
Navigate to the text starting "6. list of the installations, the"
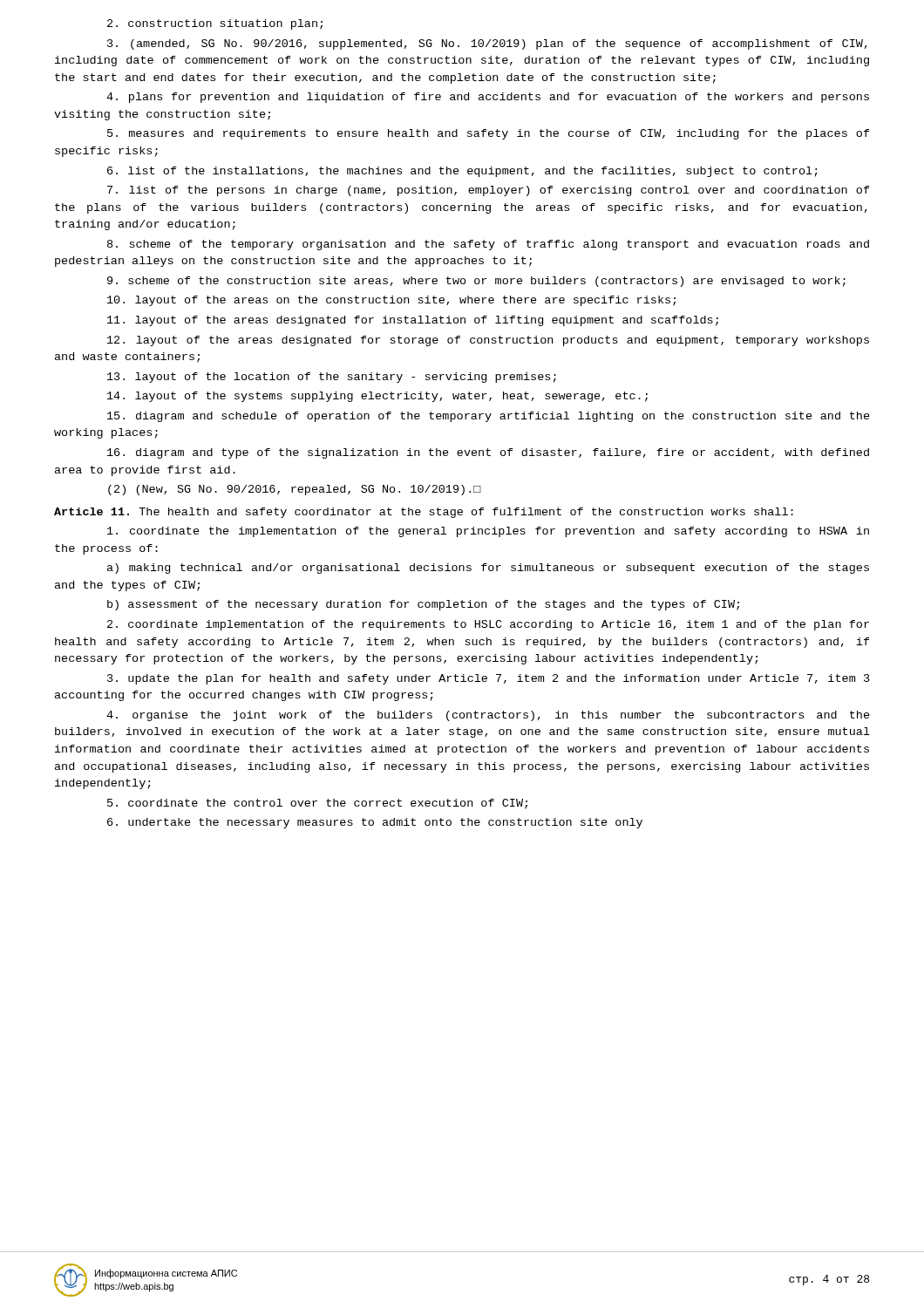click(x=462, y=171)
